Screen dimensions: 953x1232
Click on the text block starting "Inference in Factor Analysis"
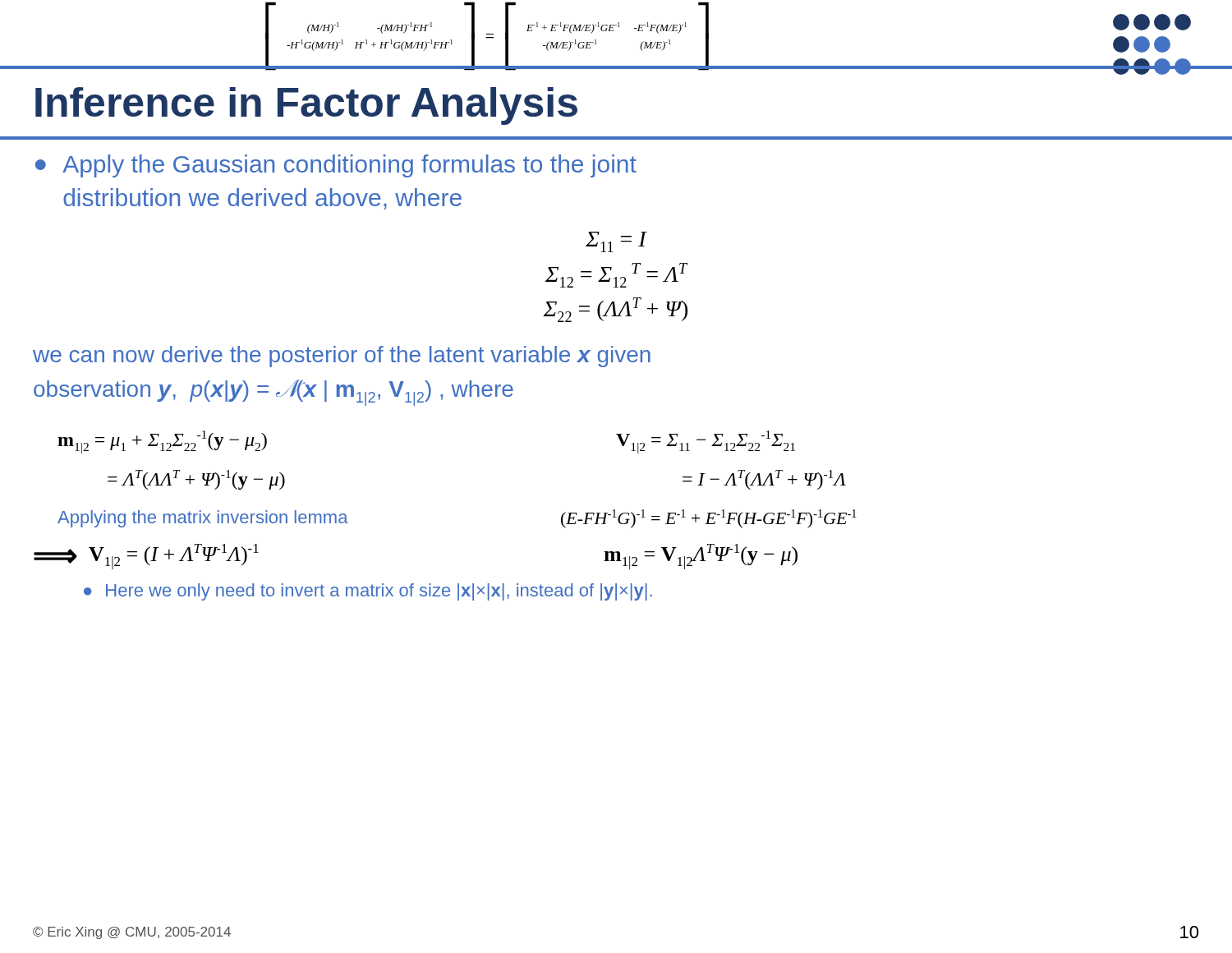(306, 103)
